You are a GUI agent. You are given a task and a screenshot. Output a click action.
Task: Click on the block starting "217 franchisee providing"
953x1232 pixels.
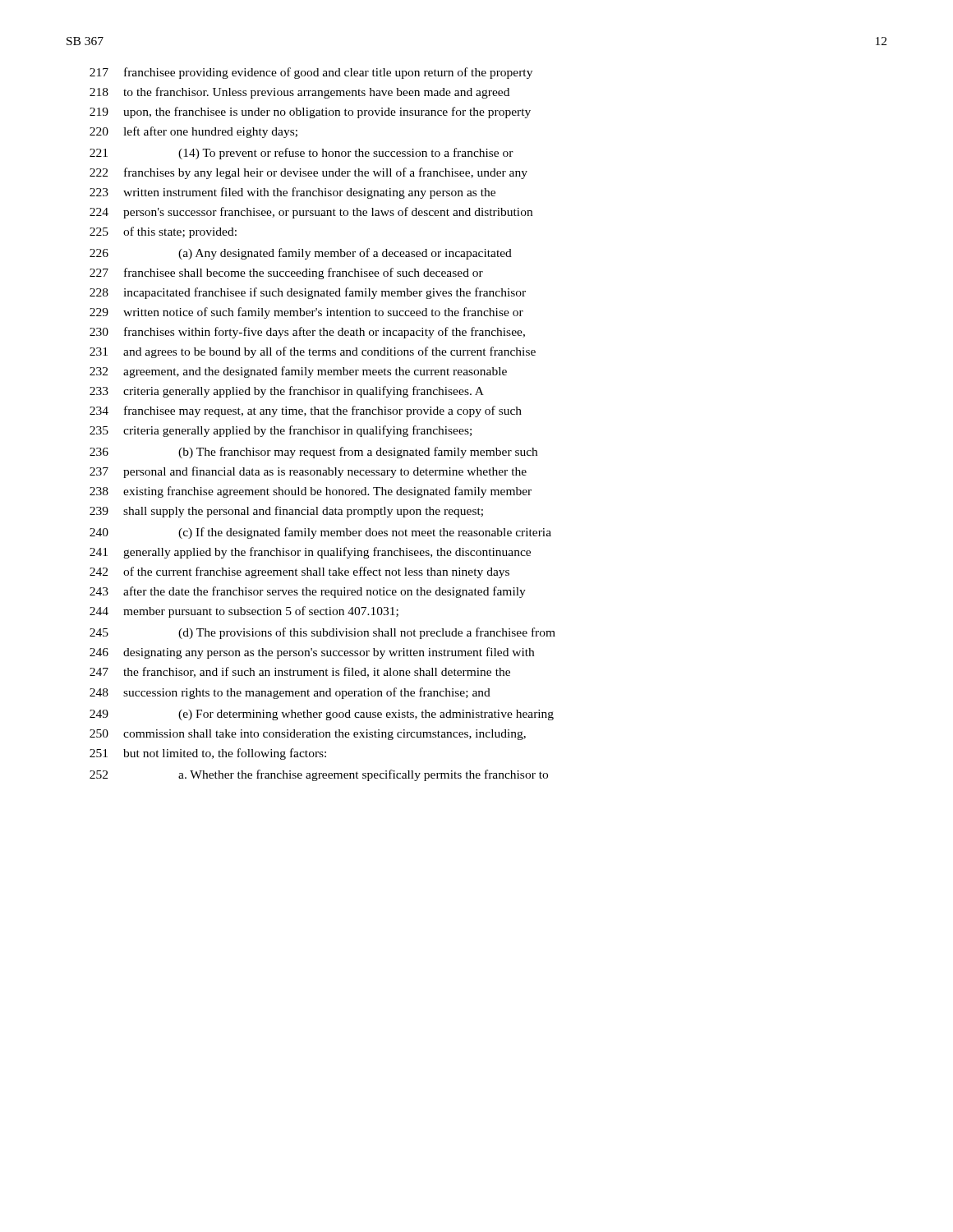[476, 102]
